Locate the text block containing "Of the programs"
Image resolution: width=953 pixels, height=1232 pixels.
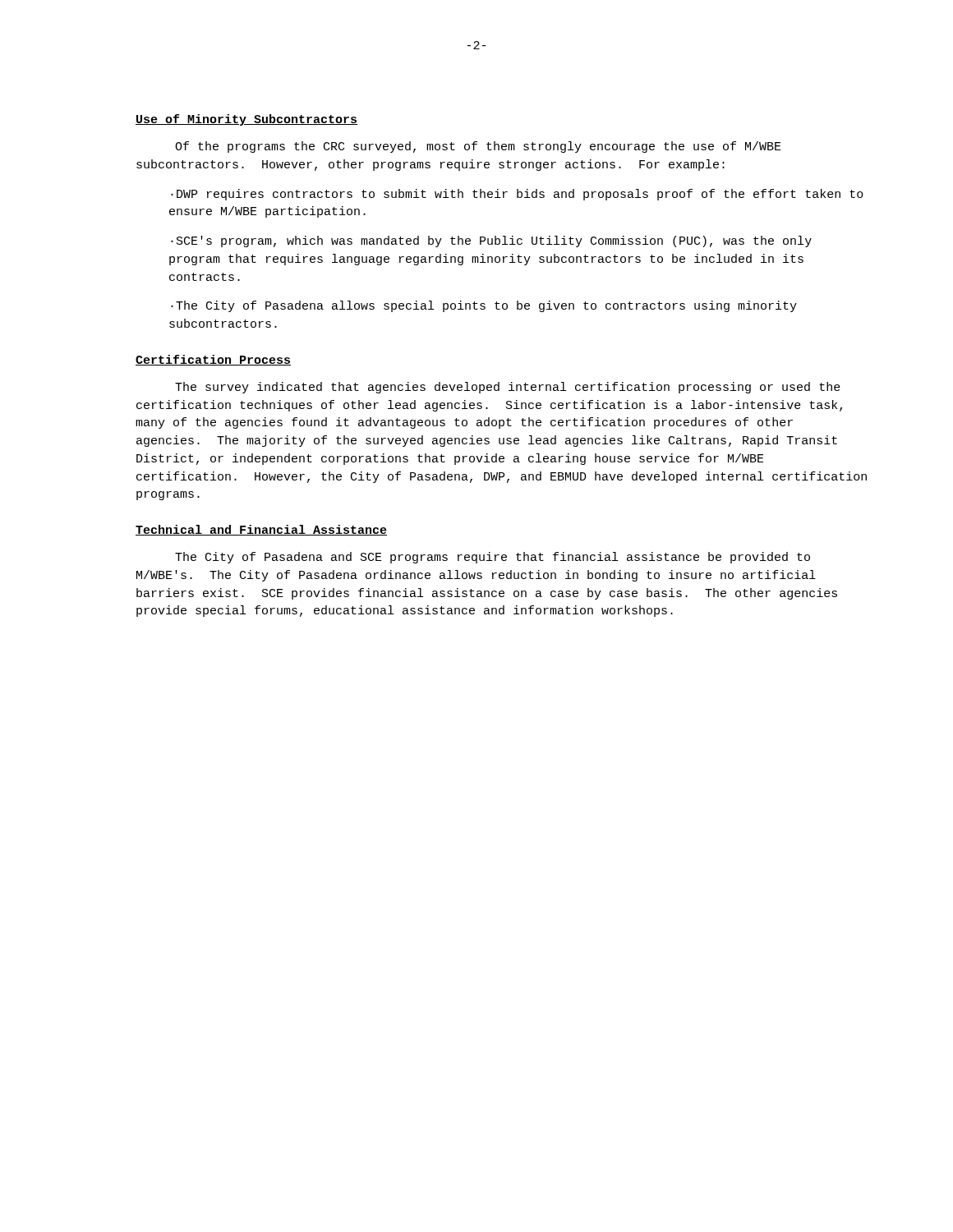[458, 156]
